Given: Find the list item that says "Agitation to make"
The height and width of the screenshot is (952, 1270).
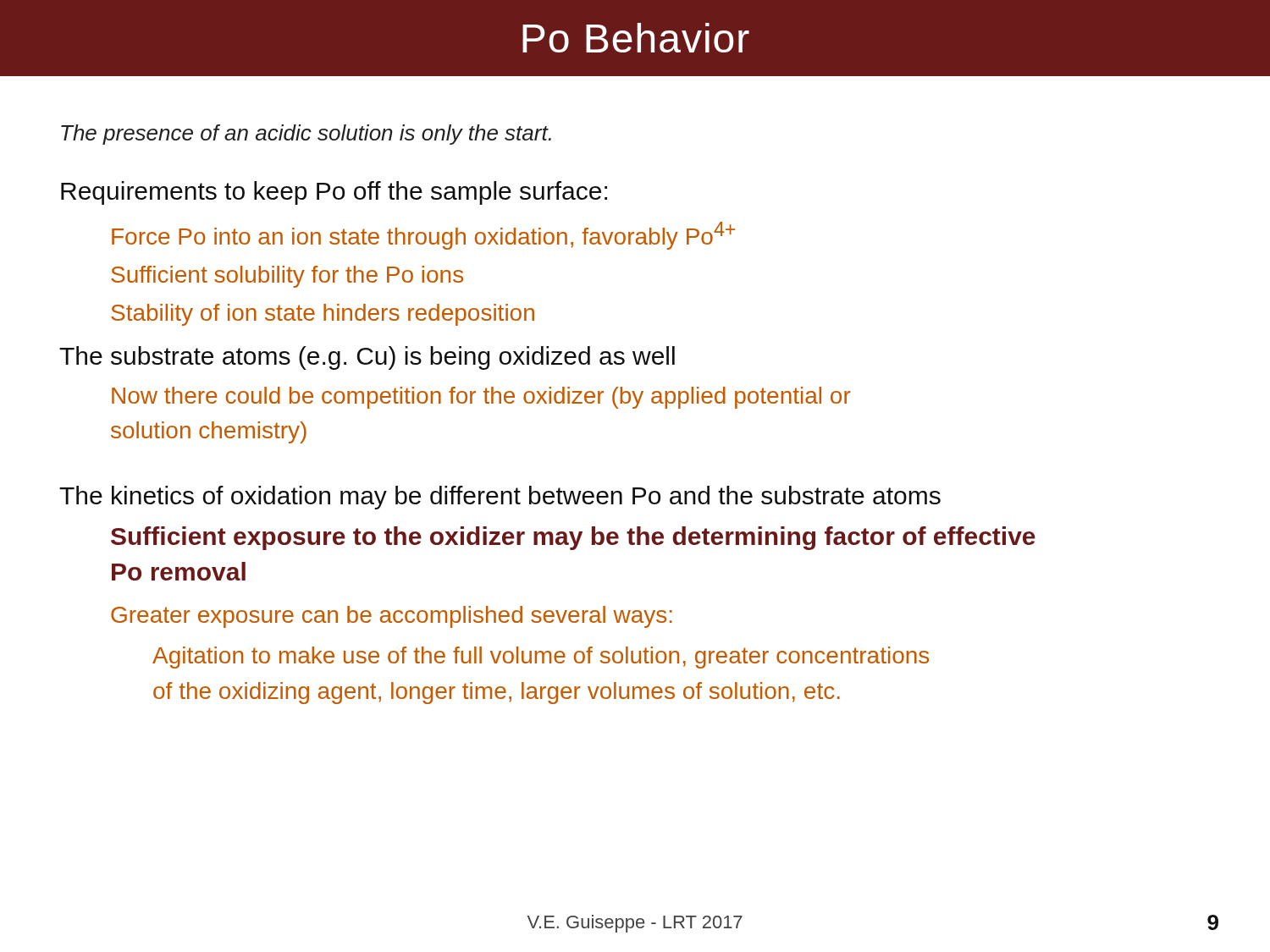Looking at the screenshot, I should pyautogui.click(x=541, y=673).
